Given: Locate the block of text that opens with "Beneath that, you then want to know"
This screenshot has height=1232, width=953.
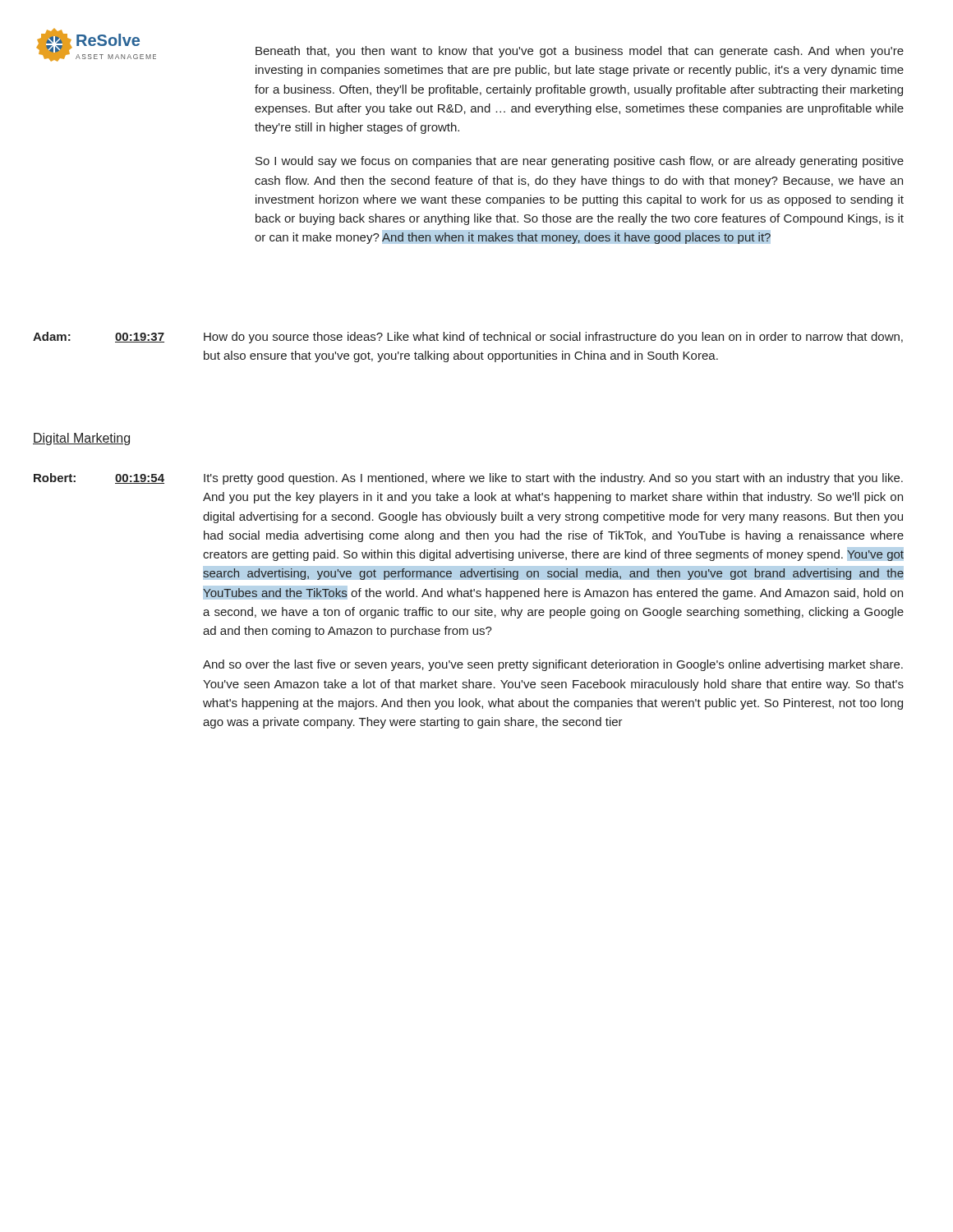Looking at the screenshot, I should coord(579,89).
